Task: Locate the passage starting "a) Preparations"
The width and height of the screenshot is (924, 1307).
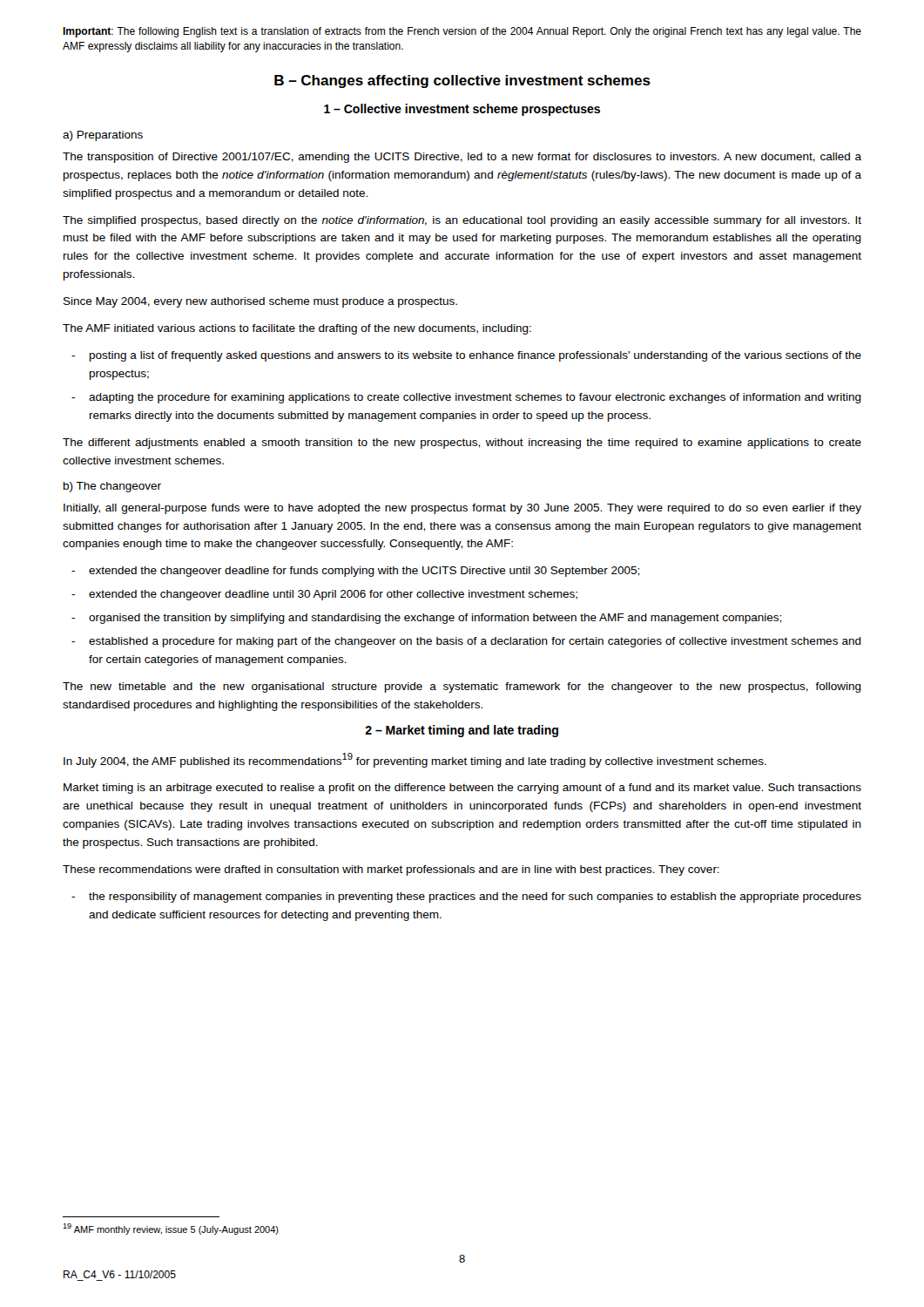Action: [103, 134]
